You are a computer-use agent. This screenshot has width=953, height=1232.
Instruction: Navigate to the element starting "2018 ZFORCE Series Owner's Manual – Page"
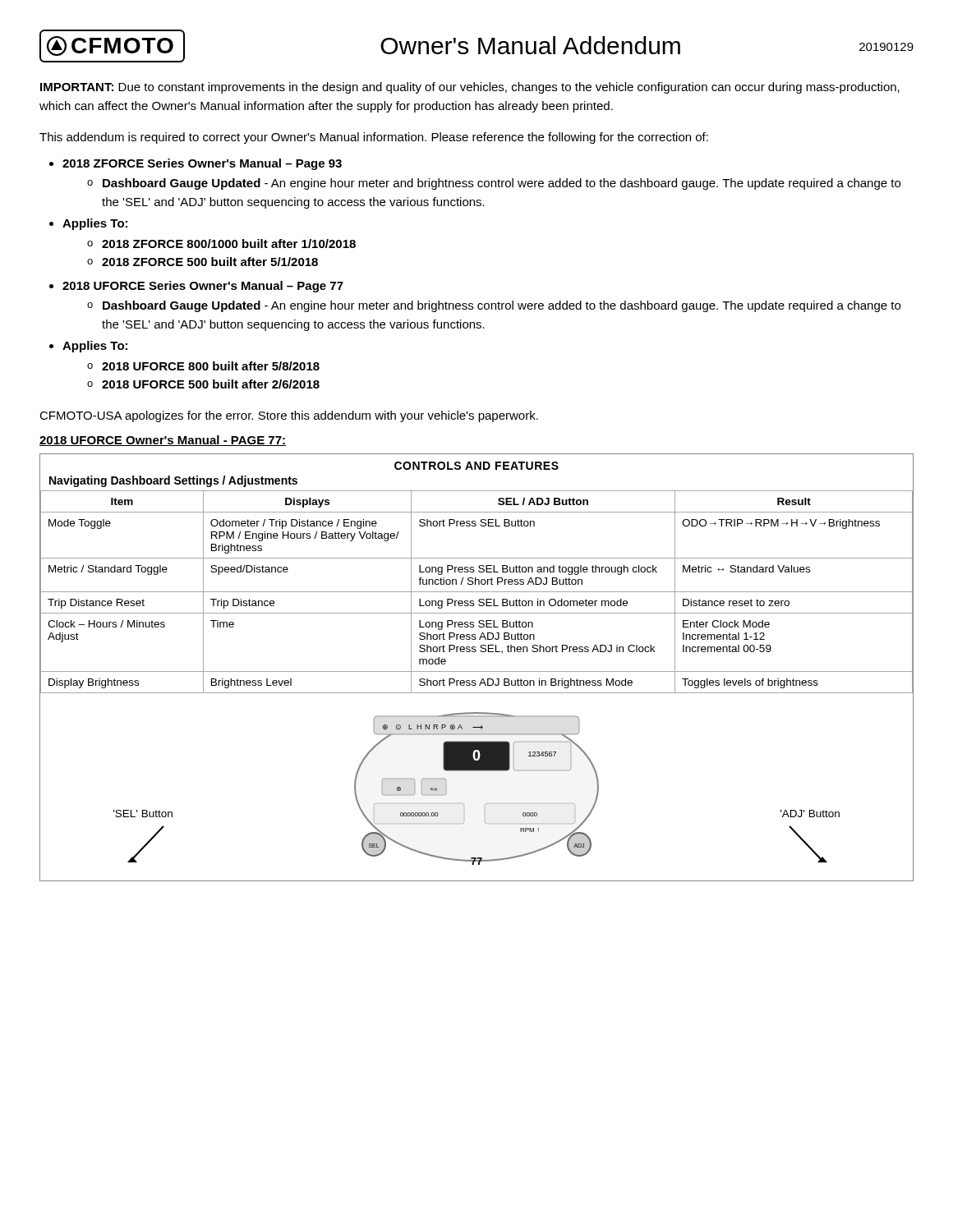[488, 184]
